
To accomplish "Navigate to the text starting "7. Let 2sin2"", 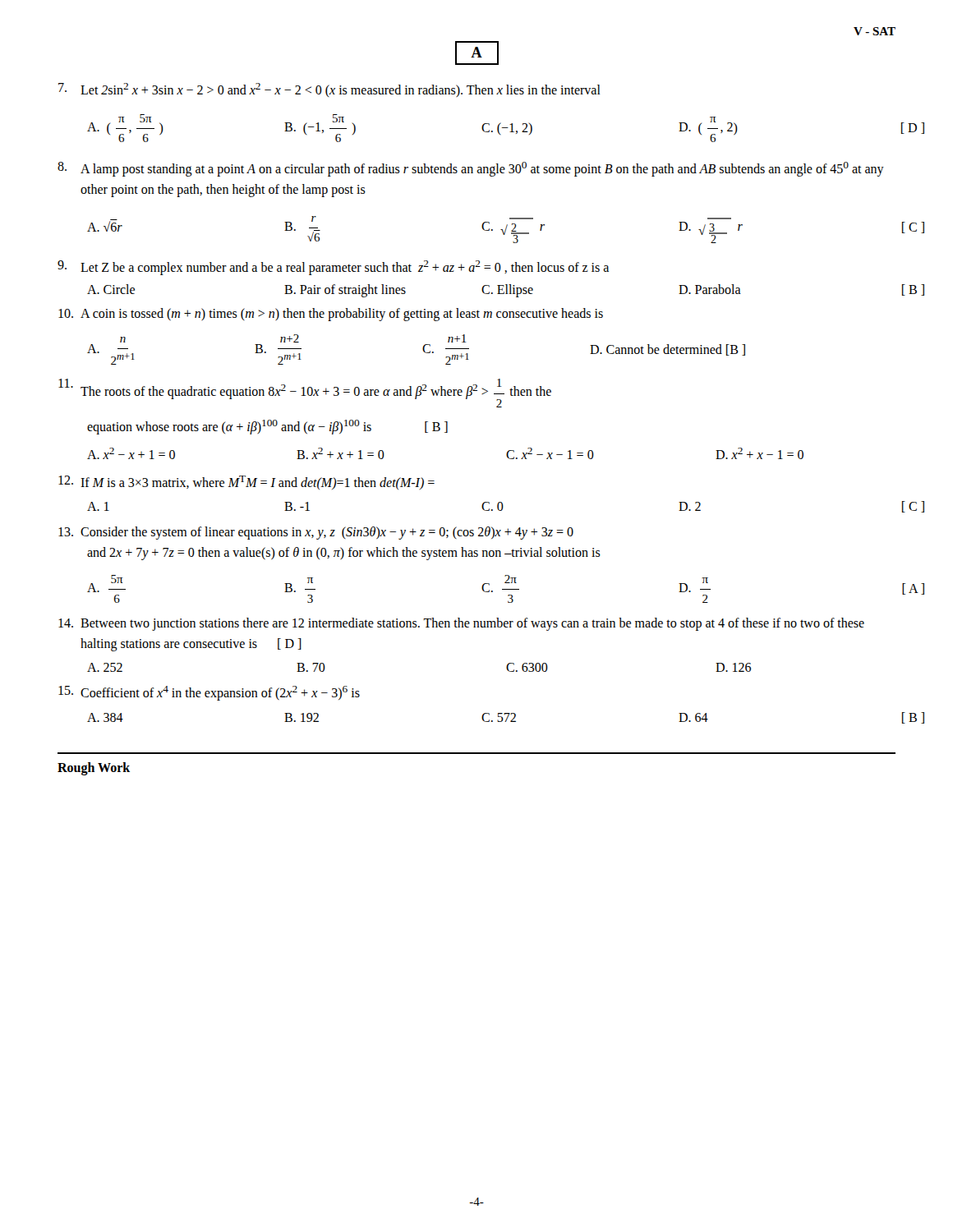I will (329, 90).
